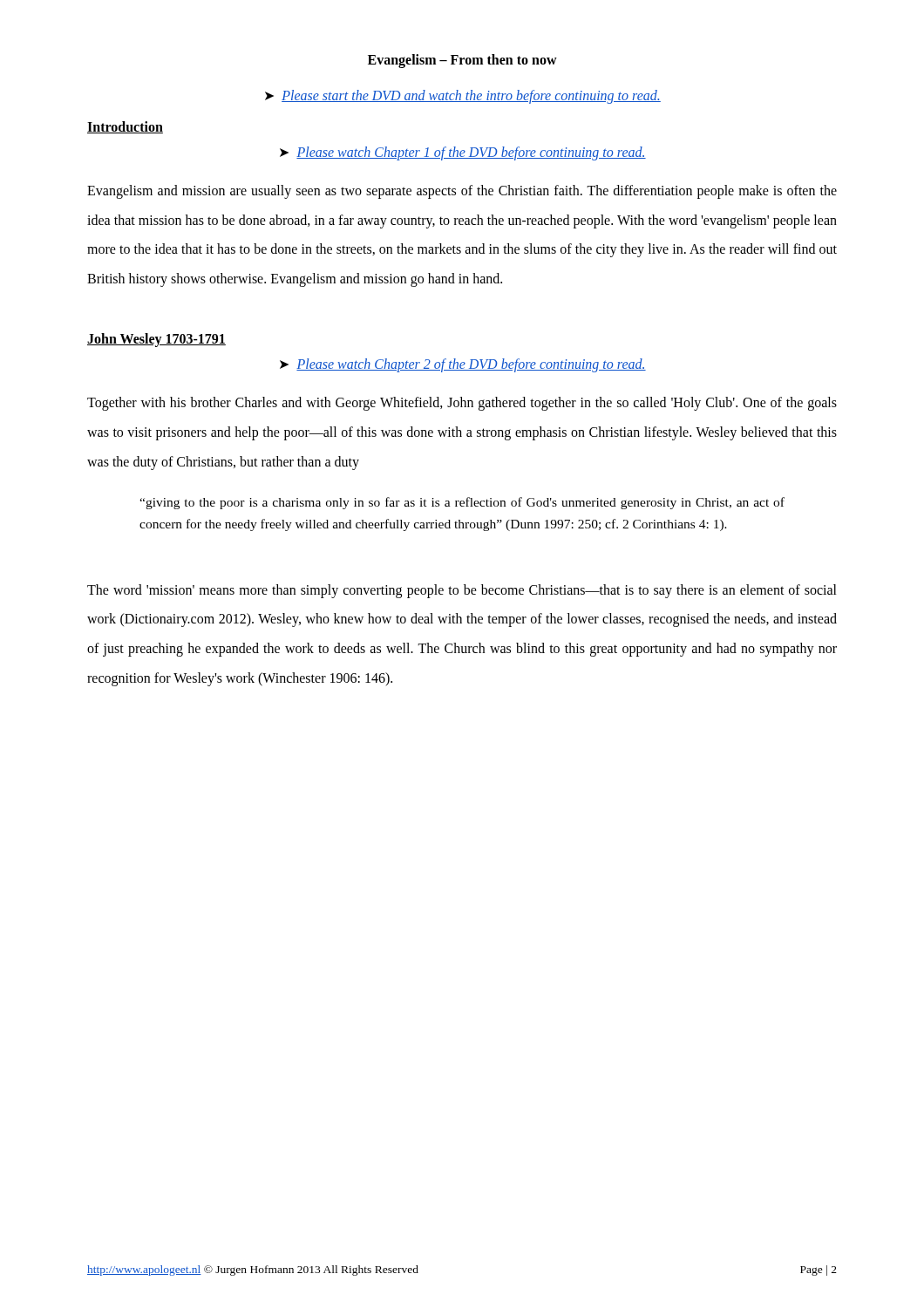Select the text block that says "Evangelism and mission"
Viewport: 924px width, 1308px height.
click(462, 234)
